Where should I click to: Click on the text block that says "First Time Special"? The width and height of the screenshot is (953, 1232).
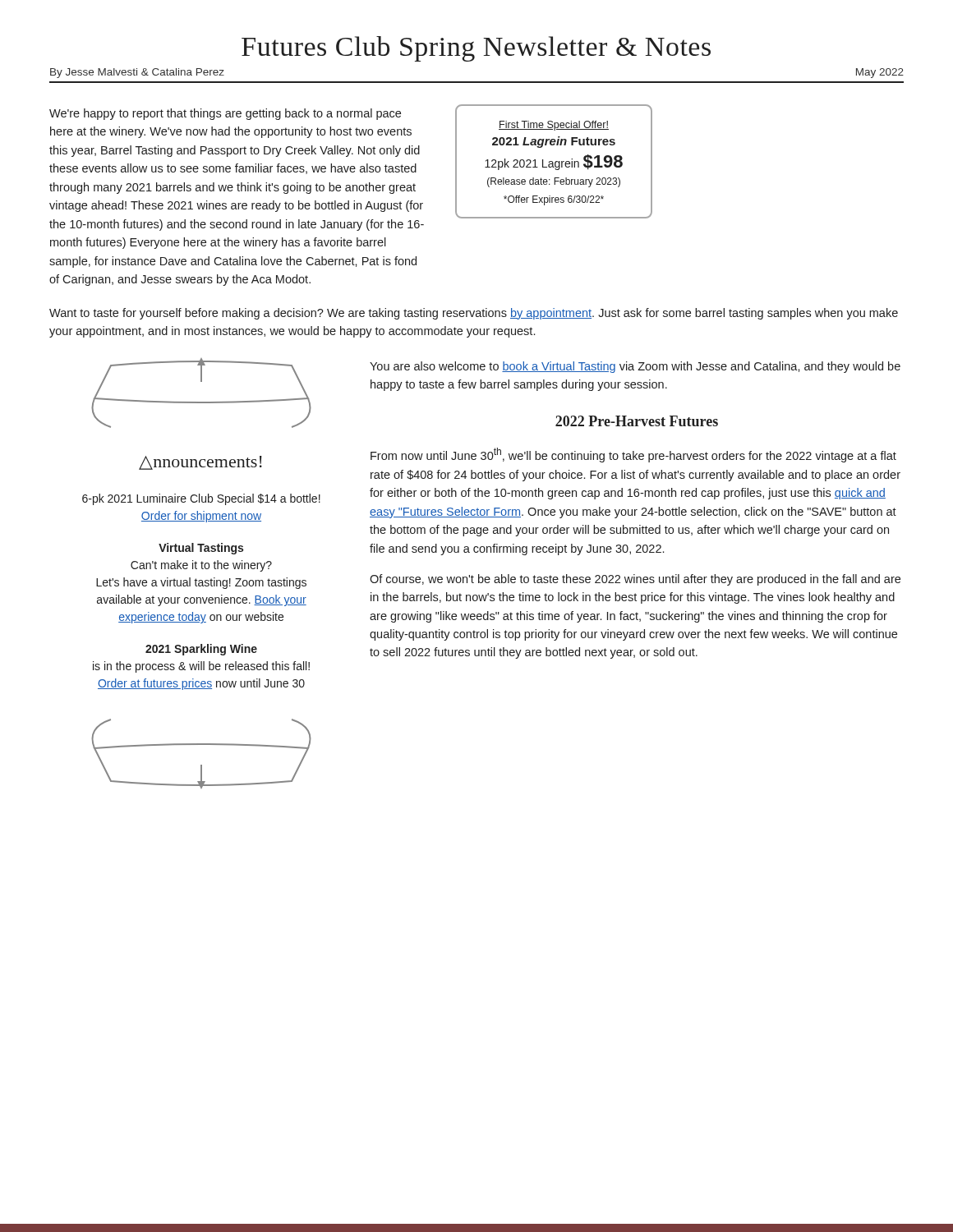(554, 162)
